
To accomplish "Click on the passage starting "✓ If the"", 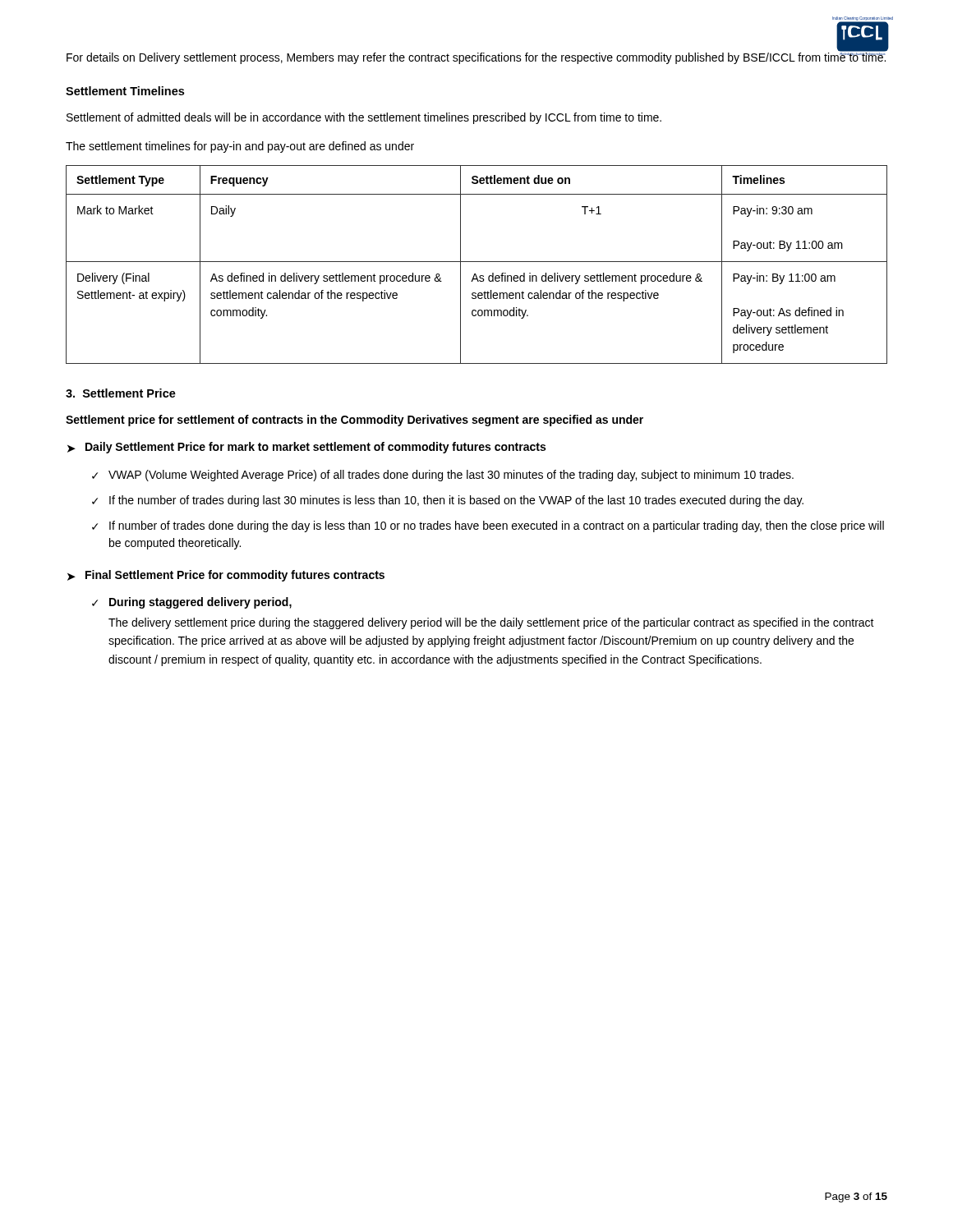I will pos(489,501).
